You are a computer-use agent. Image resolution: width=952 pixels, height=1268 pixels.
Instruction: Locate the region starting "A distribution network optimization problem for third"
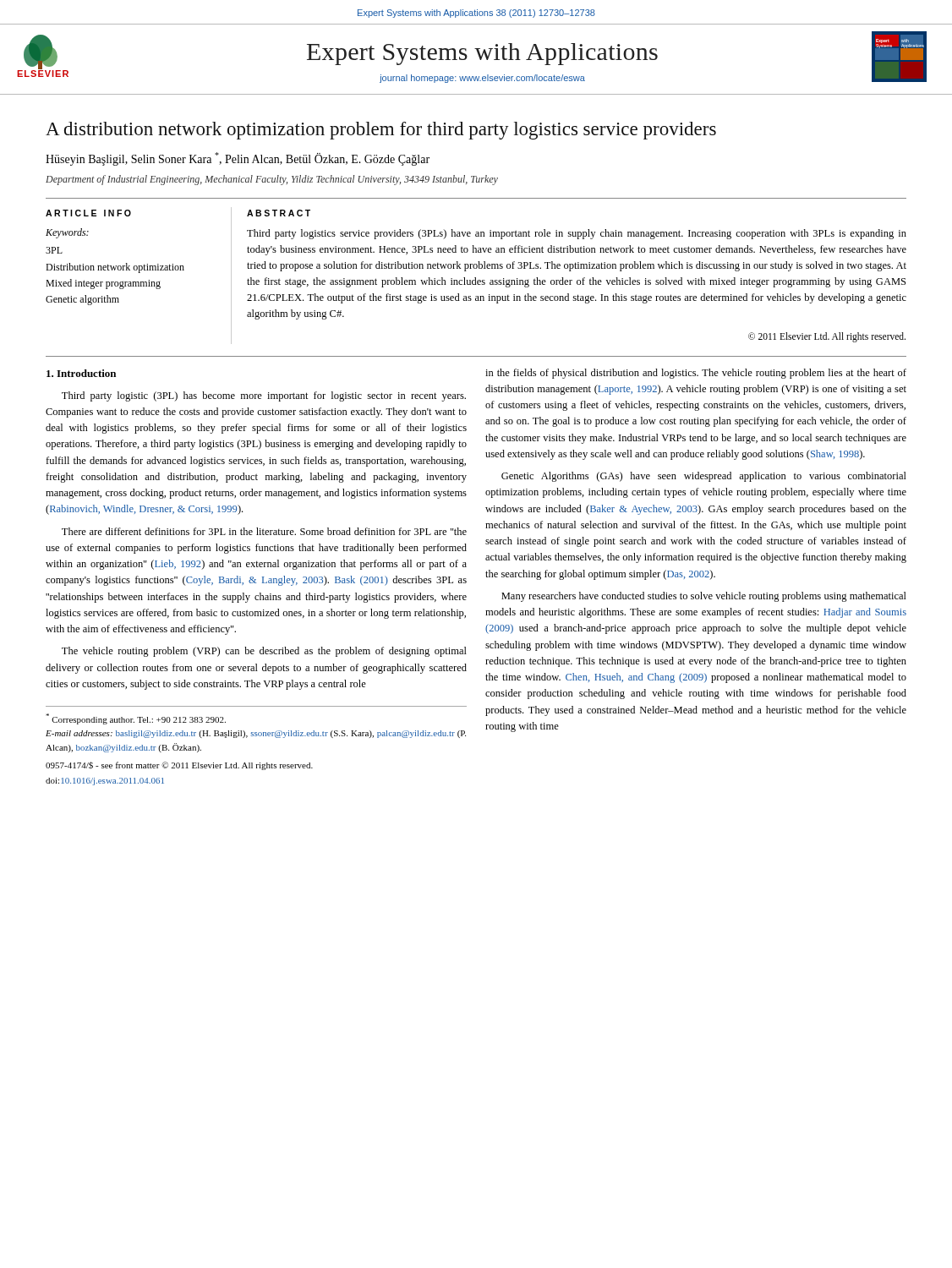381,129
